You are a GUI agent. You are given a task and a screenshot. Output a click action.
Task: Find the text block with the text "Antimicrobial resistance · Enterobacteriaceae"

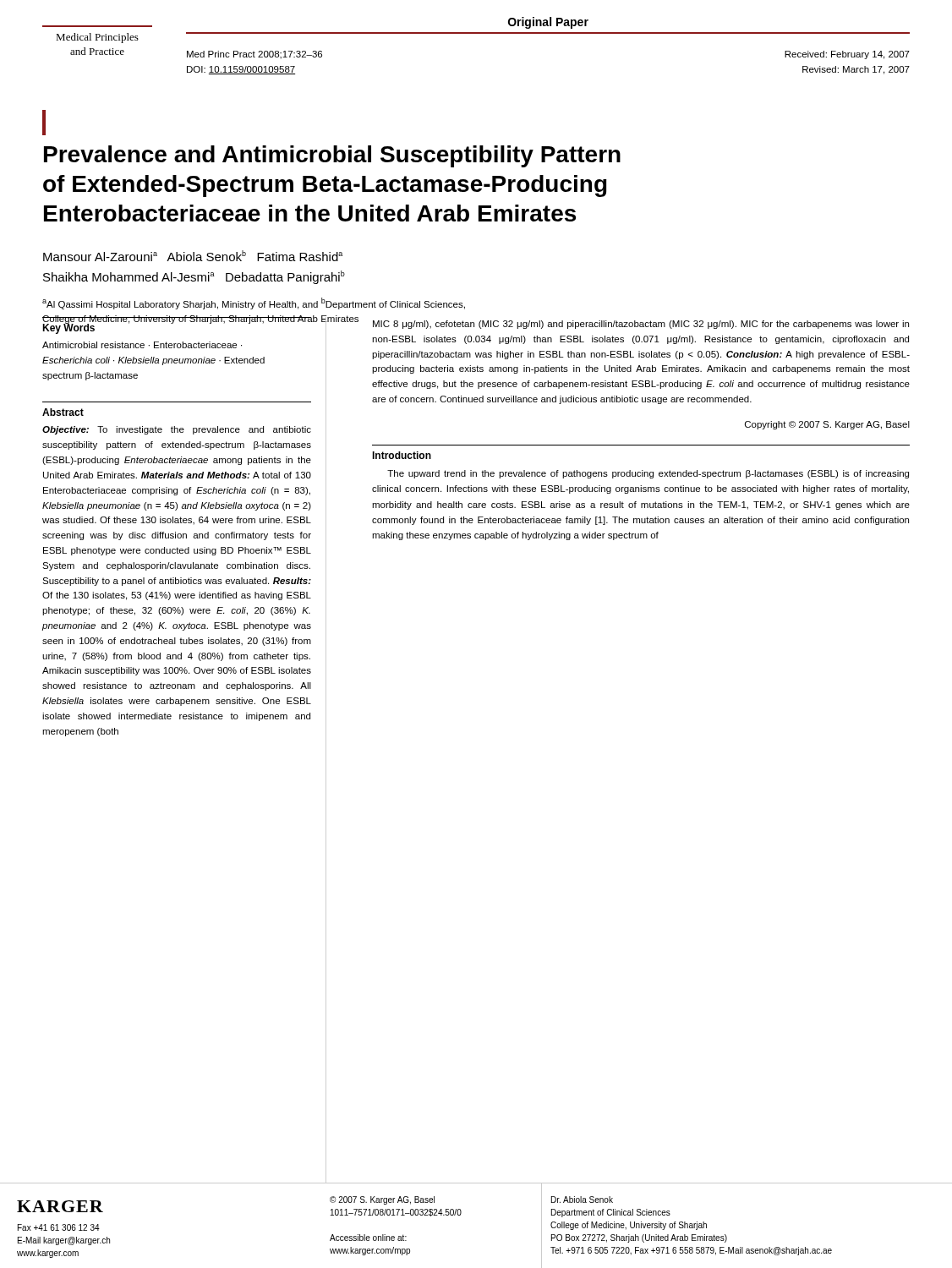coord(154,360)
